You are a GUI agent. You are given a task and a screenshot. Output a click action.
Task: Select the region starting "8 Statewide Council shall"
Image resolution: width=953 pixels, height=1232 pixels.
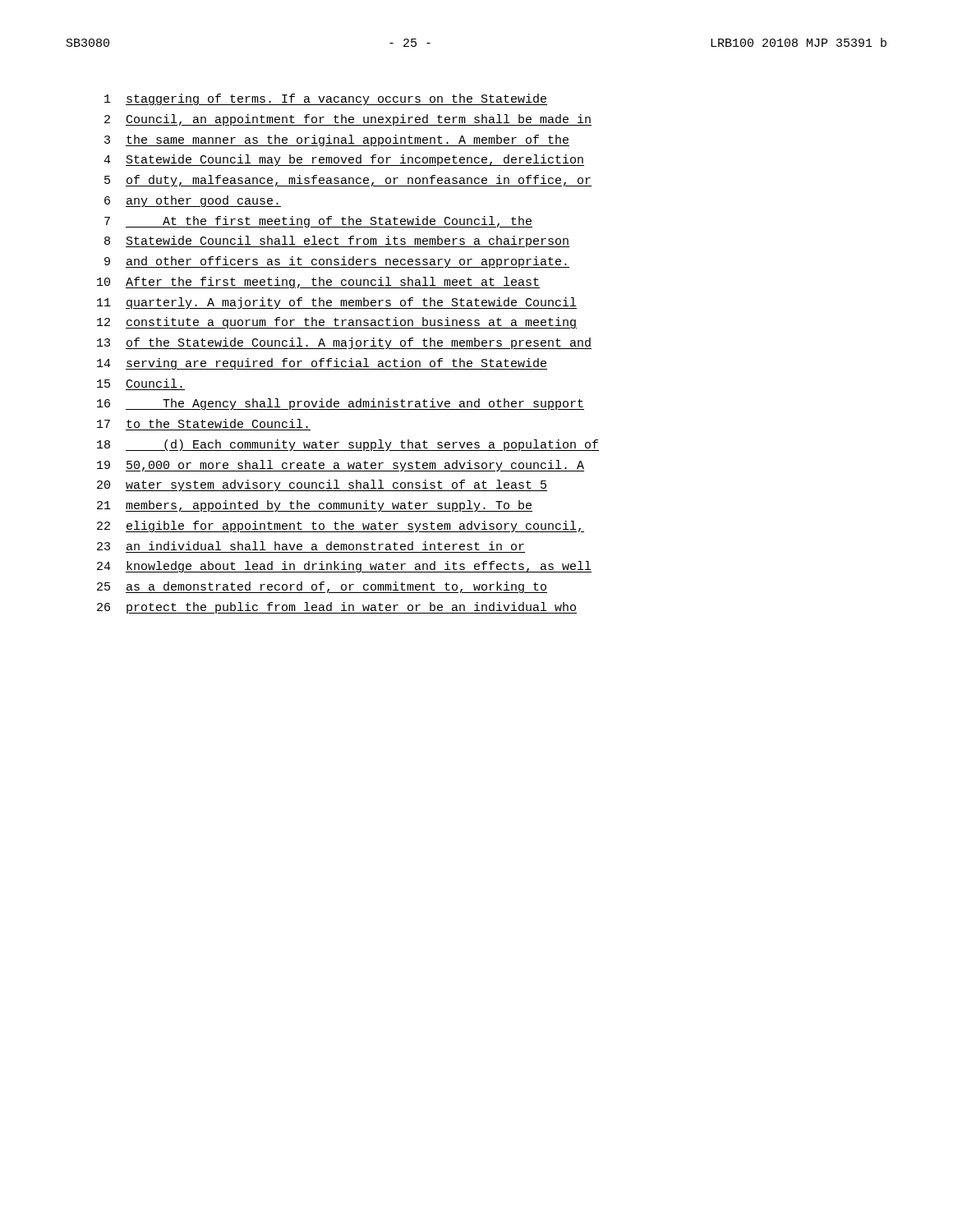[x=476, y=243]
